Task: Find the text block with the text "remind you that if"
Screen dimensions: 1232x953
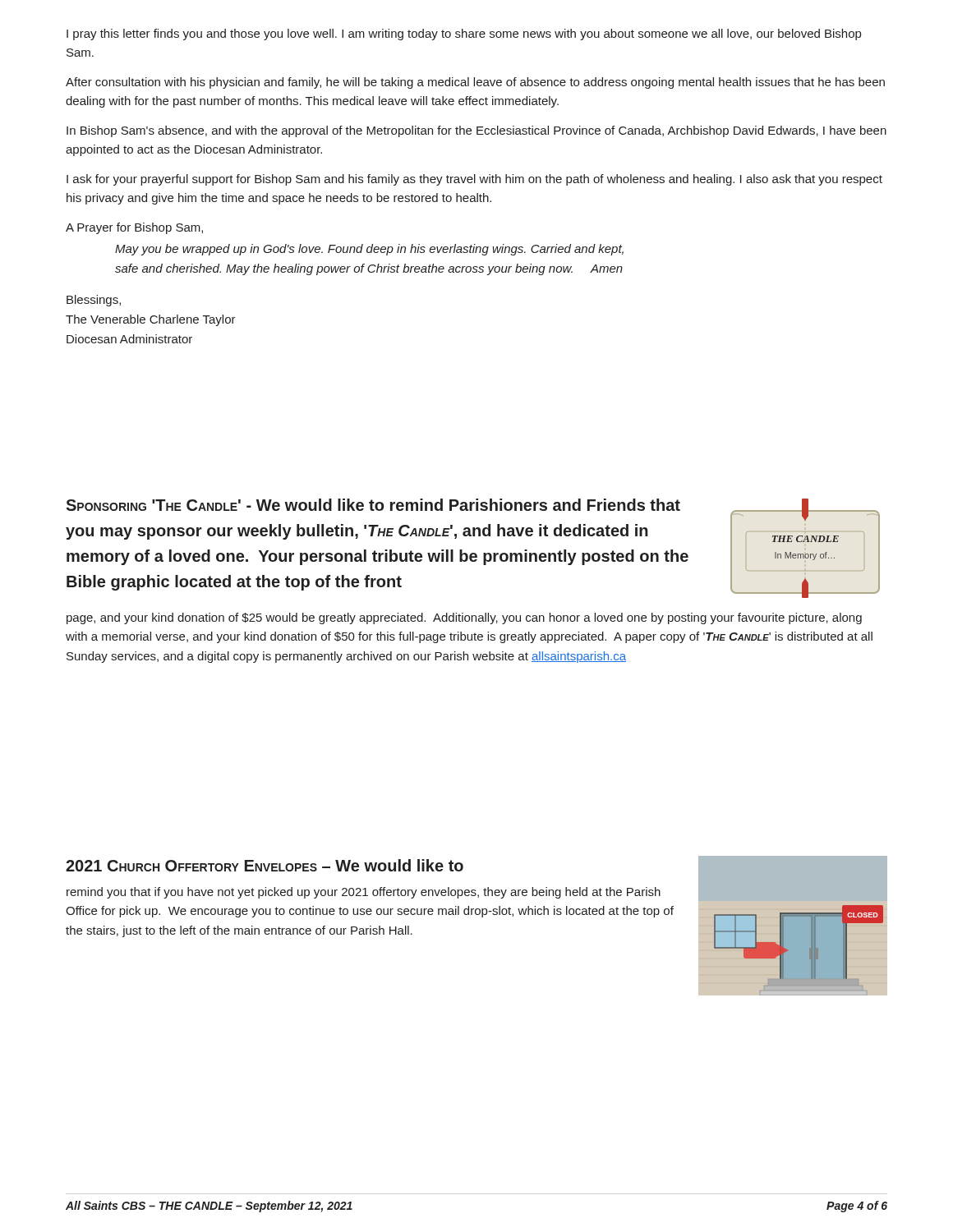Action: tap(370, 911)
